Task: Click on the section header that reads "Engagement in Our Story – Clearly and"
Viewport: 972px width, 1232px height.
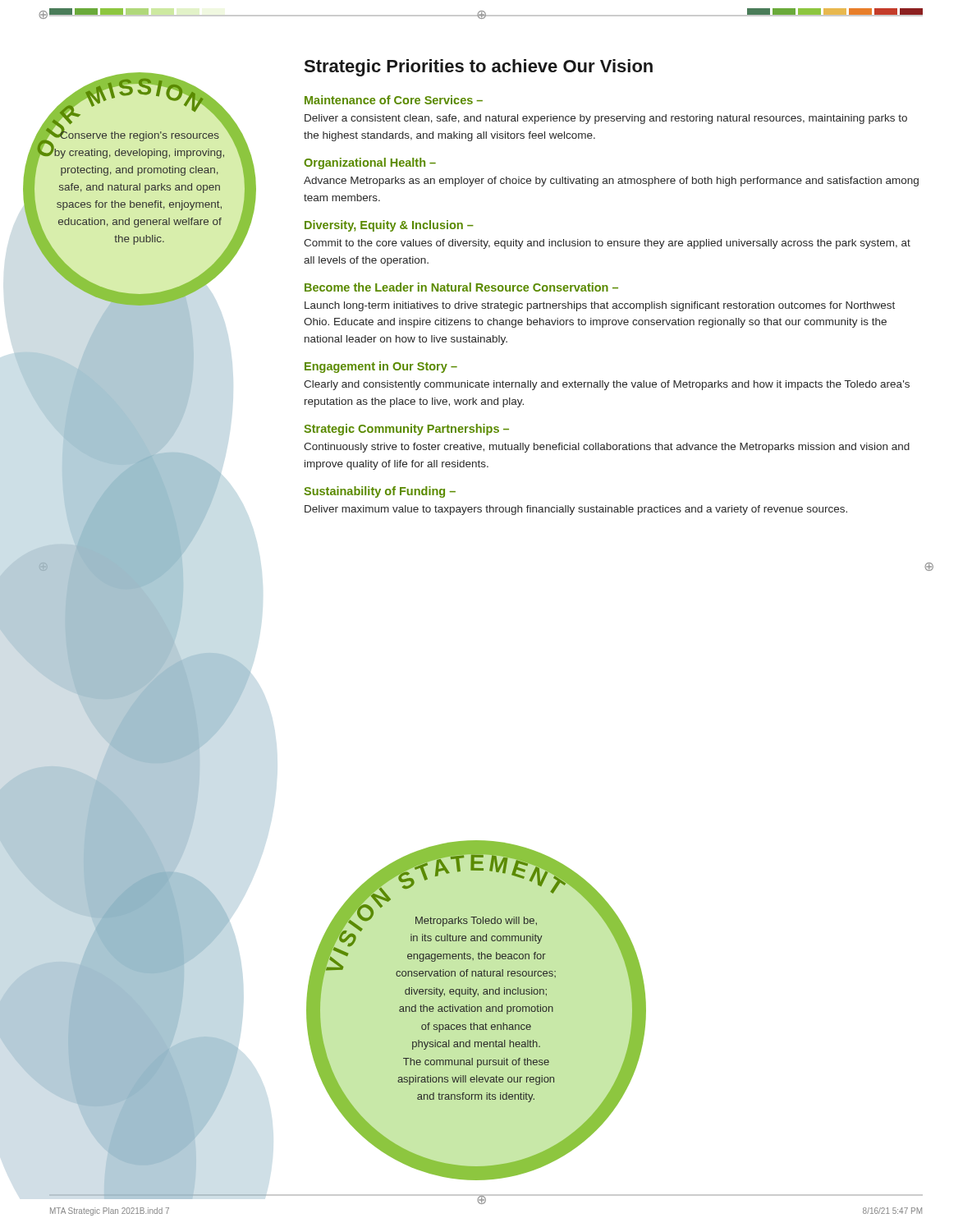Action: (613, 385)
